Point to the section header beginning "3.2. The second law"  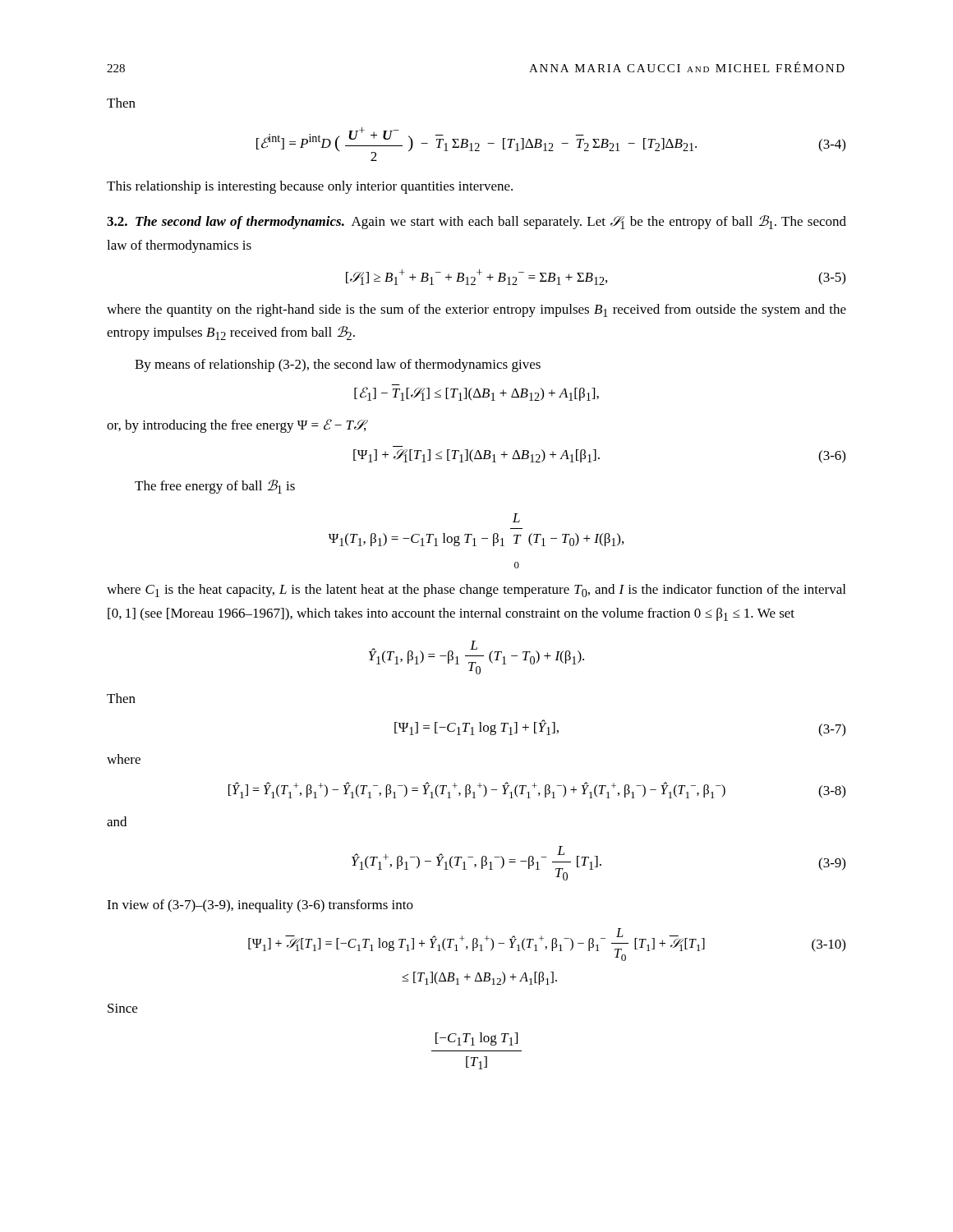pyautogui.click(x=476, y=233)
